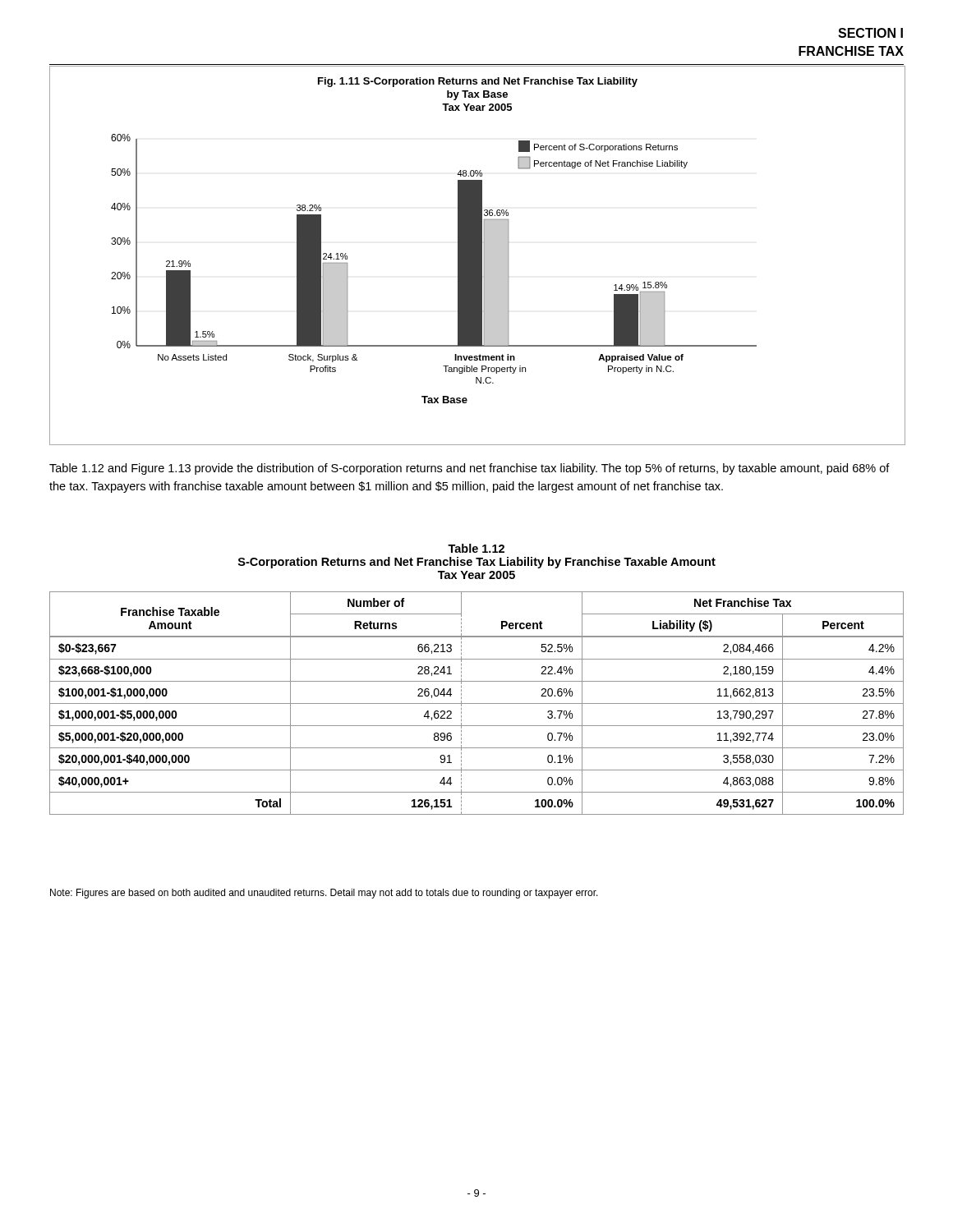Click on the table containing "Franchise Taxable Amount"

[476, 703]
